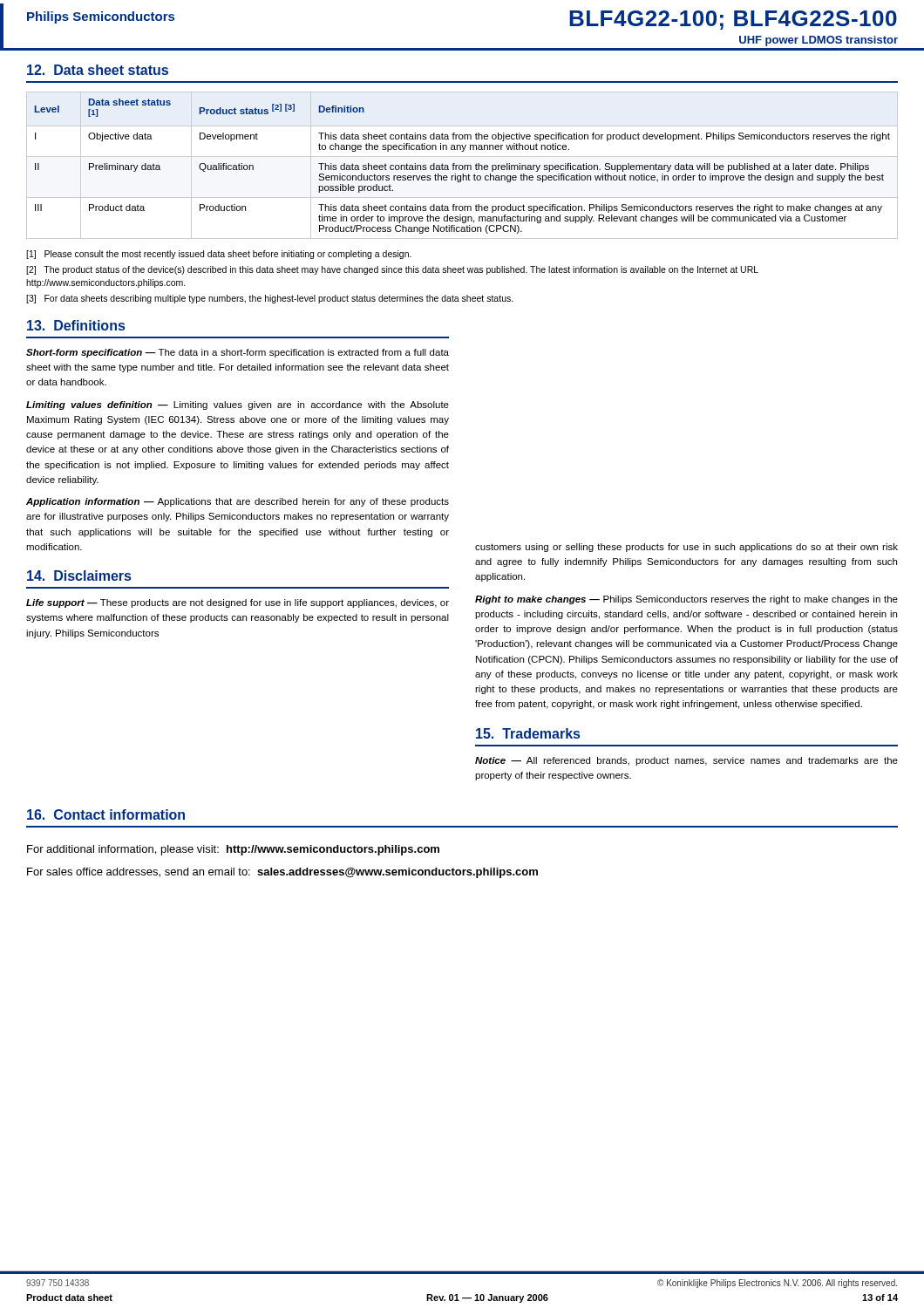
Task: Navigate to the element starting "For additional information, please visit:"
Action: 233,849
